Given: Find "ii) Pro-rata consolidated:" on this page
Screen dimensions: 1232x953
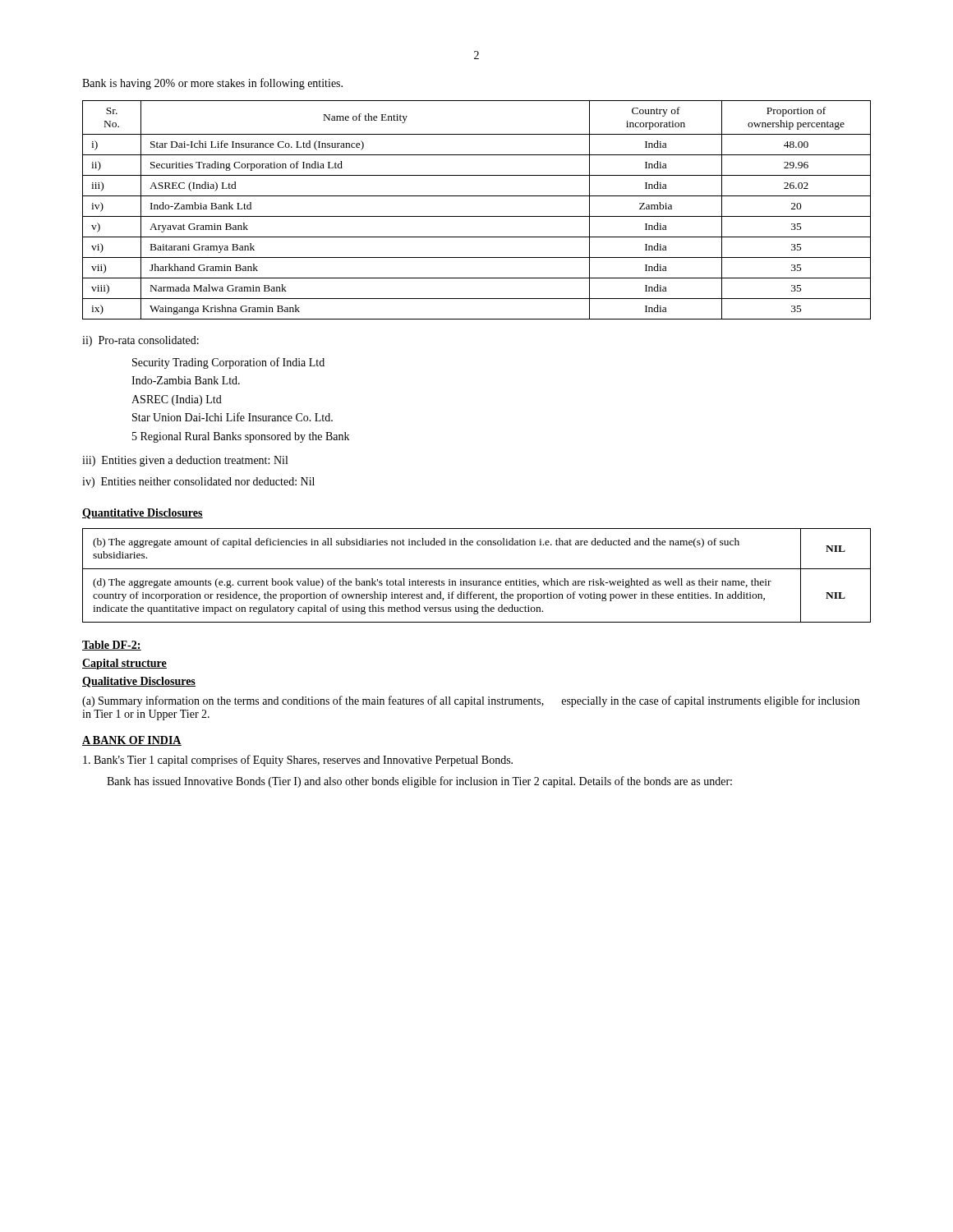Looking at the screenshot, I should 141,340.
